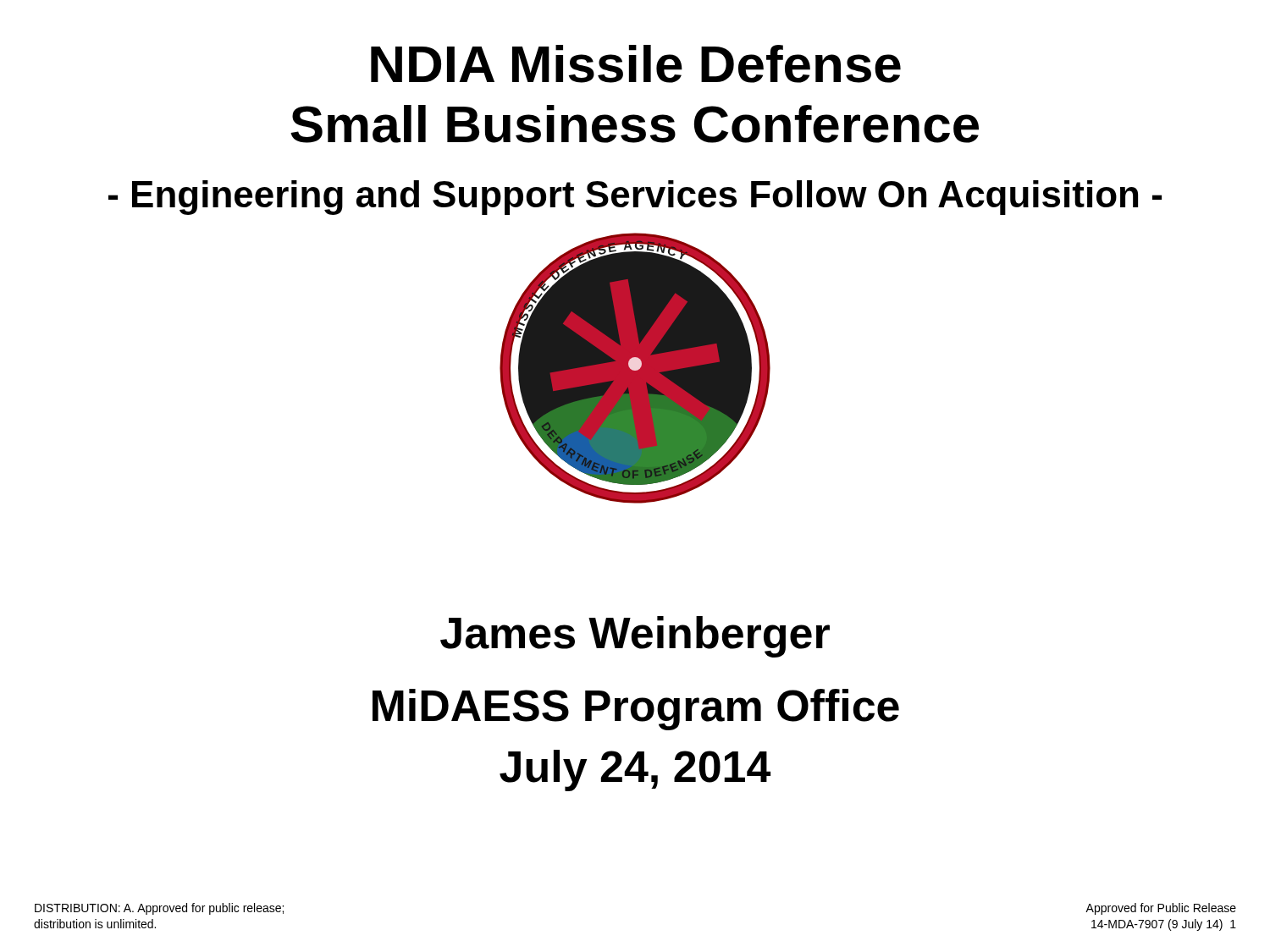Point to the passage starting "MiDAESS Program Office"
This screenshot has height=952, width=1270.
click(x=635, y=706)
